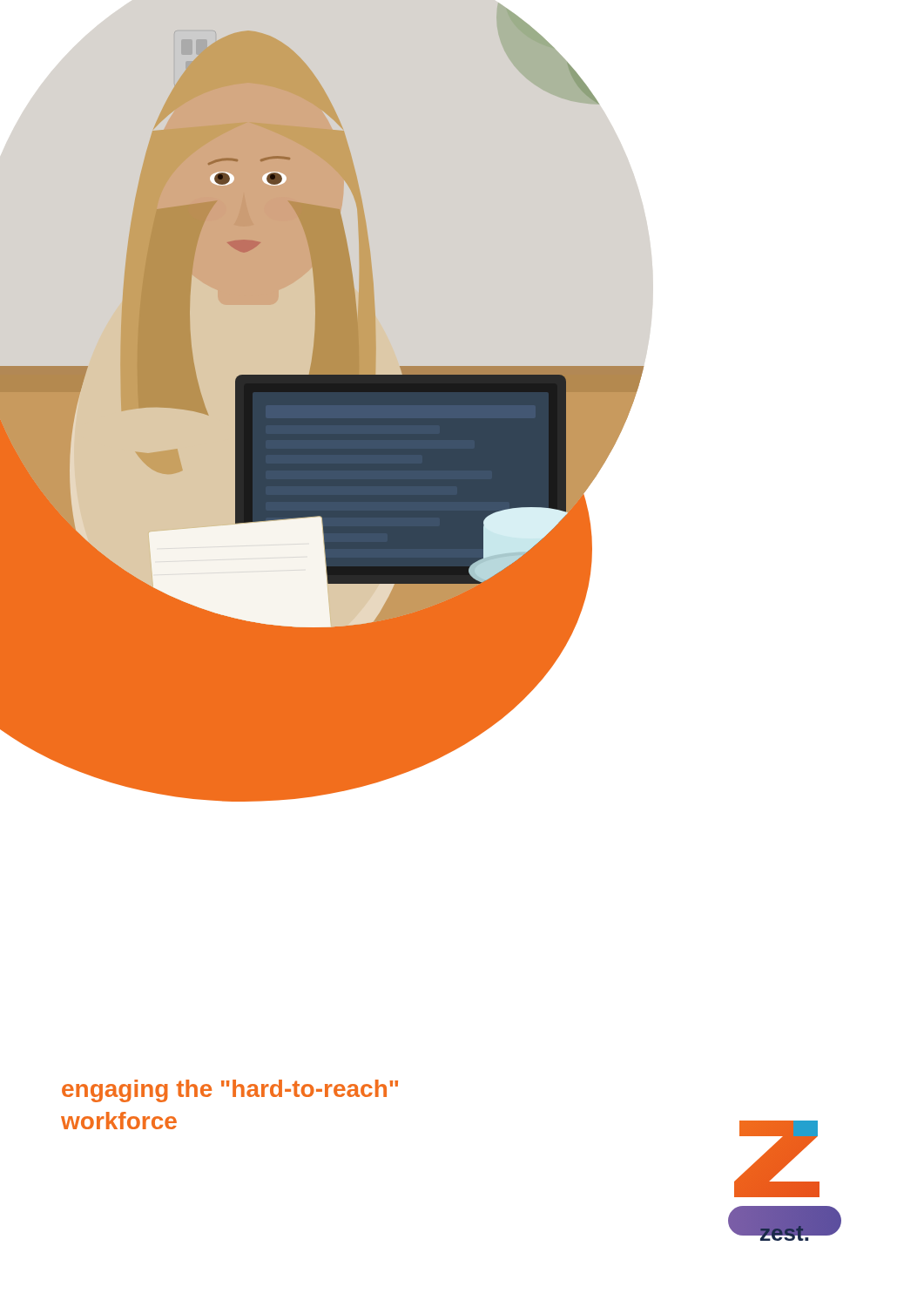Click where it says "engaging the "hard-to-reach"workforce"

230,1105
